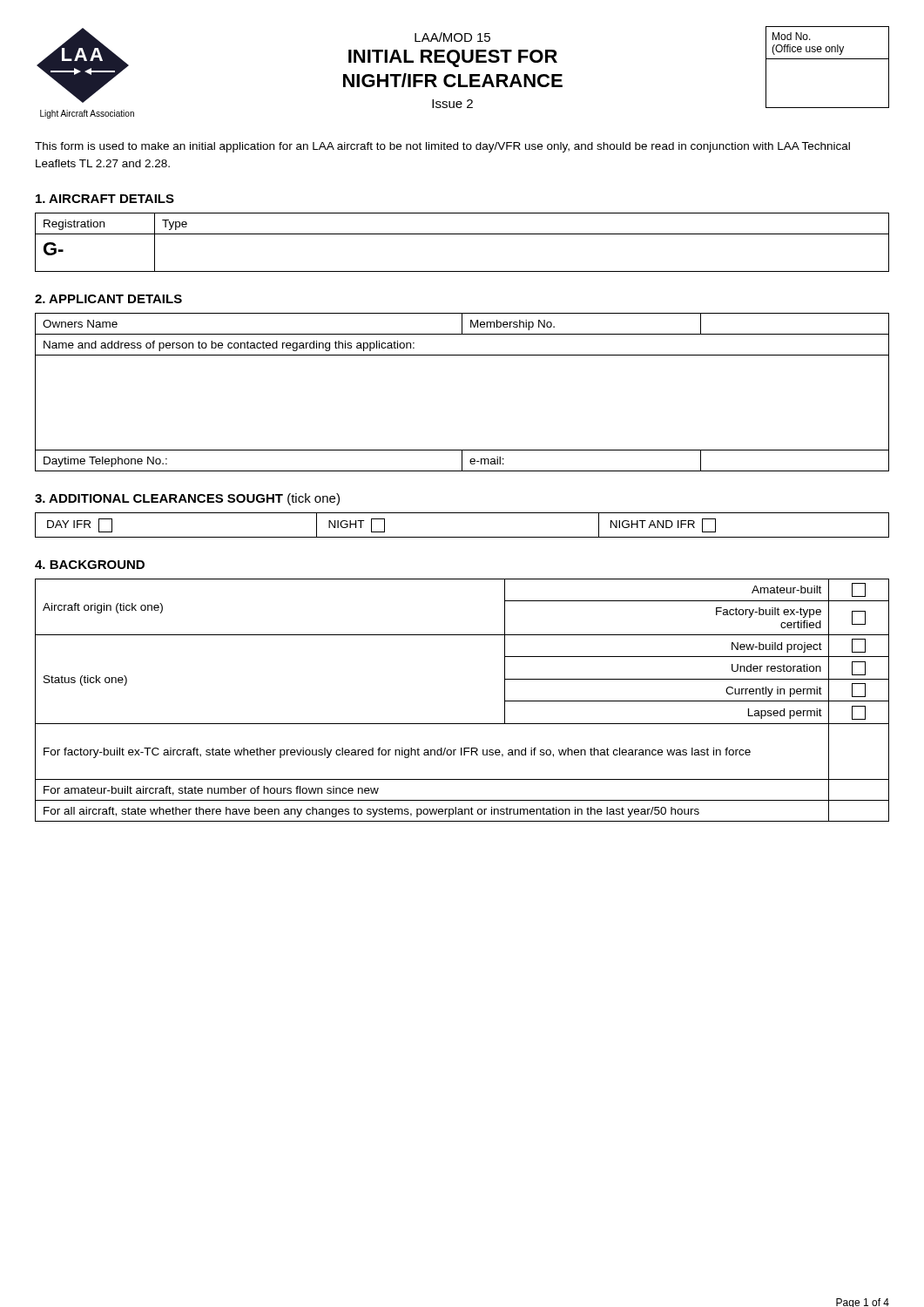
Task: Find the table that mentions "Type"
Action: [x=462, y=242]
